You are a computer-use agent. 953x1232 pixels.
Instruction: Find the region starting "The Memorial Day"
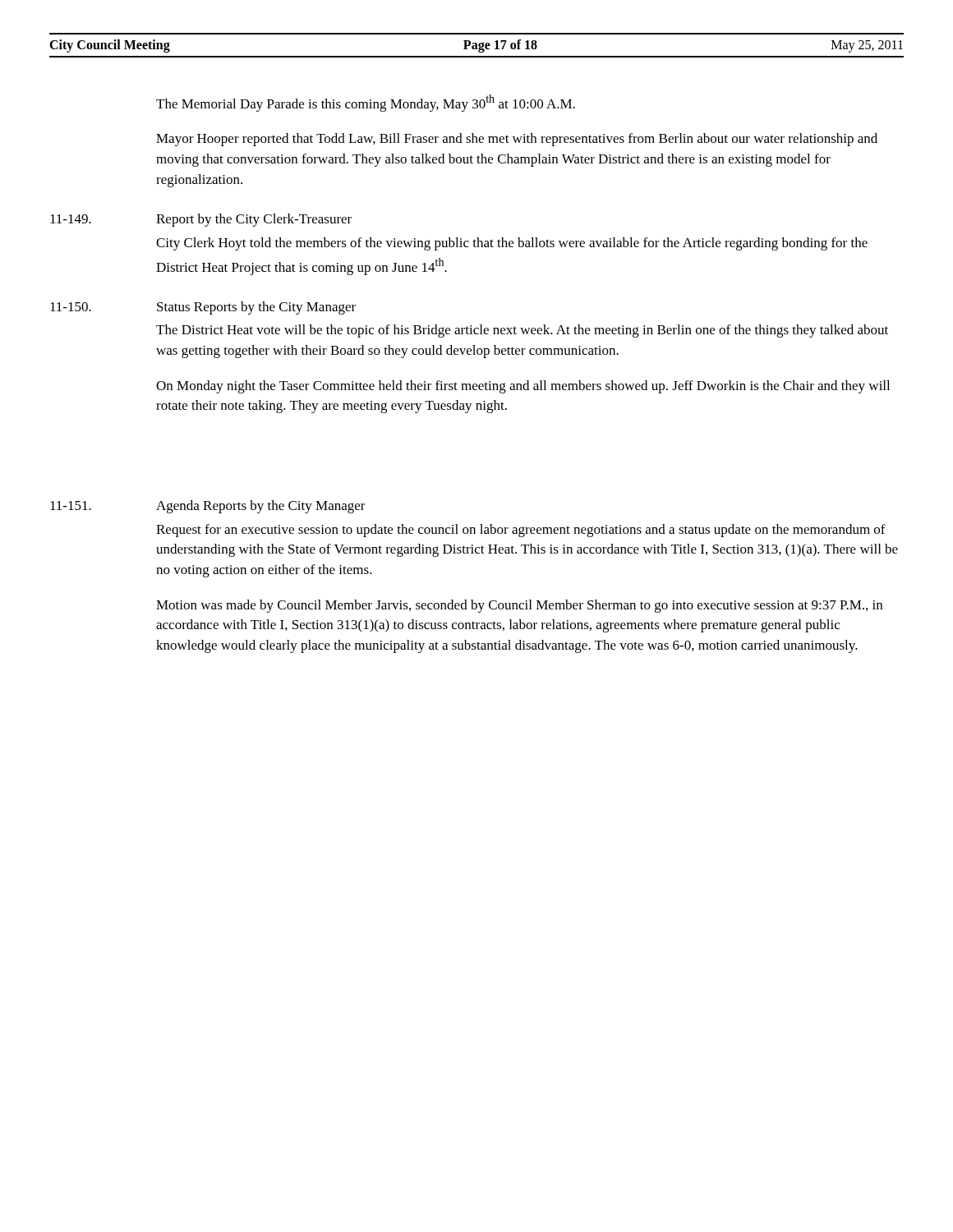(x=366, y=102)
